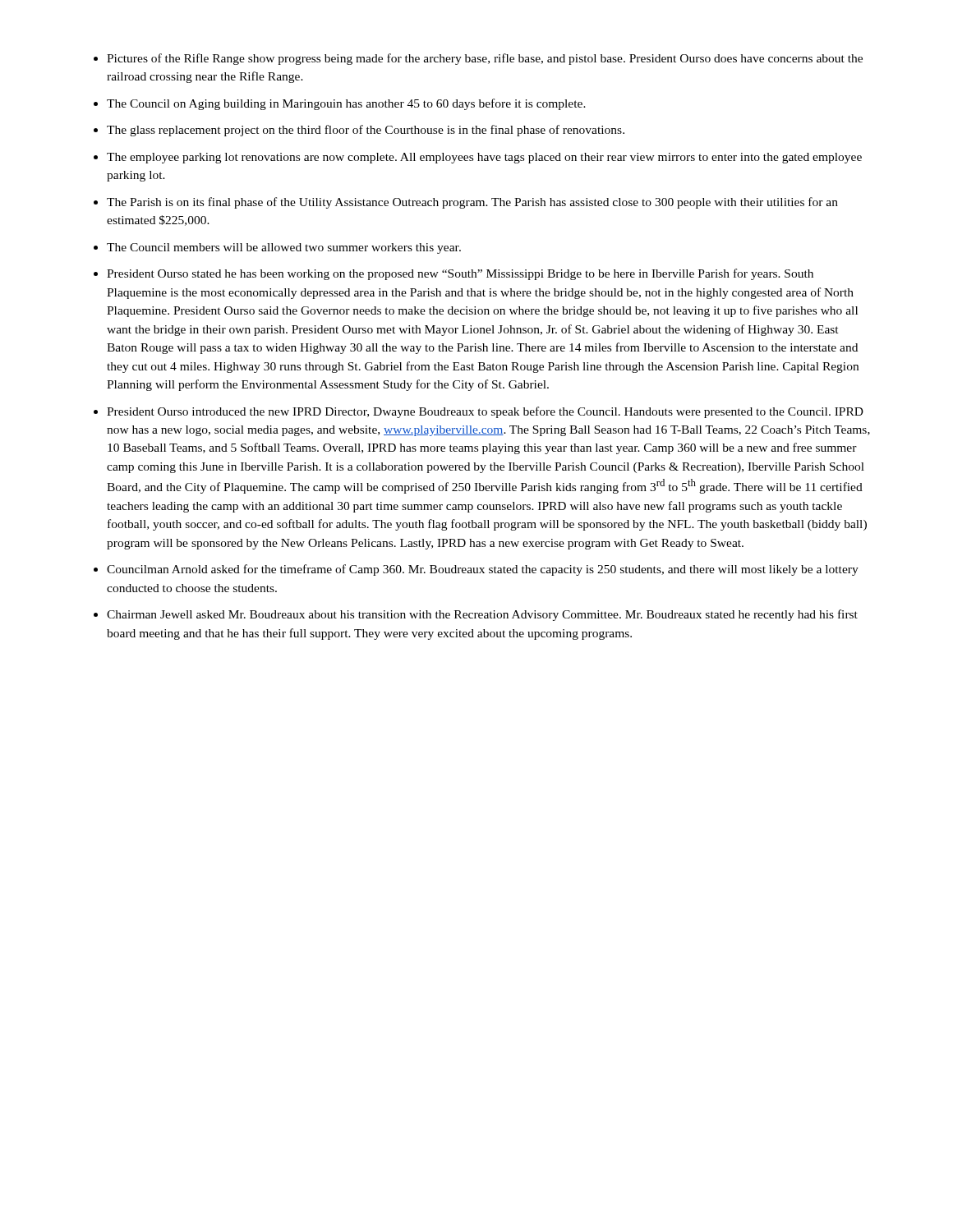The width and height of the screenshot is (953, 1232).
Task: Select the list item with the text "The Council members"
Action: [284, 248]
